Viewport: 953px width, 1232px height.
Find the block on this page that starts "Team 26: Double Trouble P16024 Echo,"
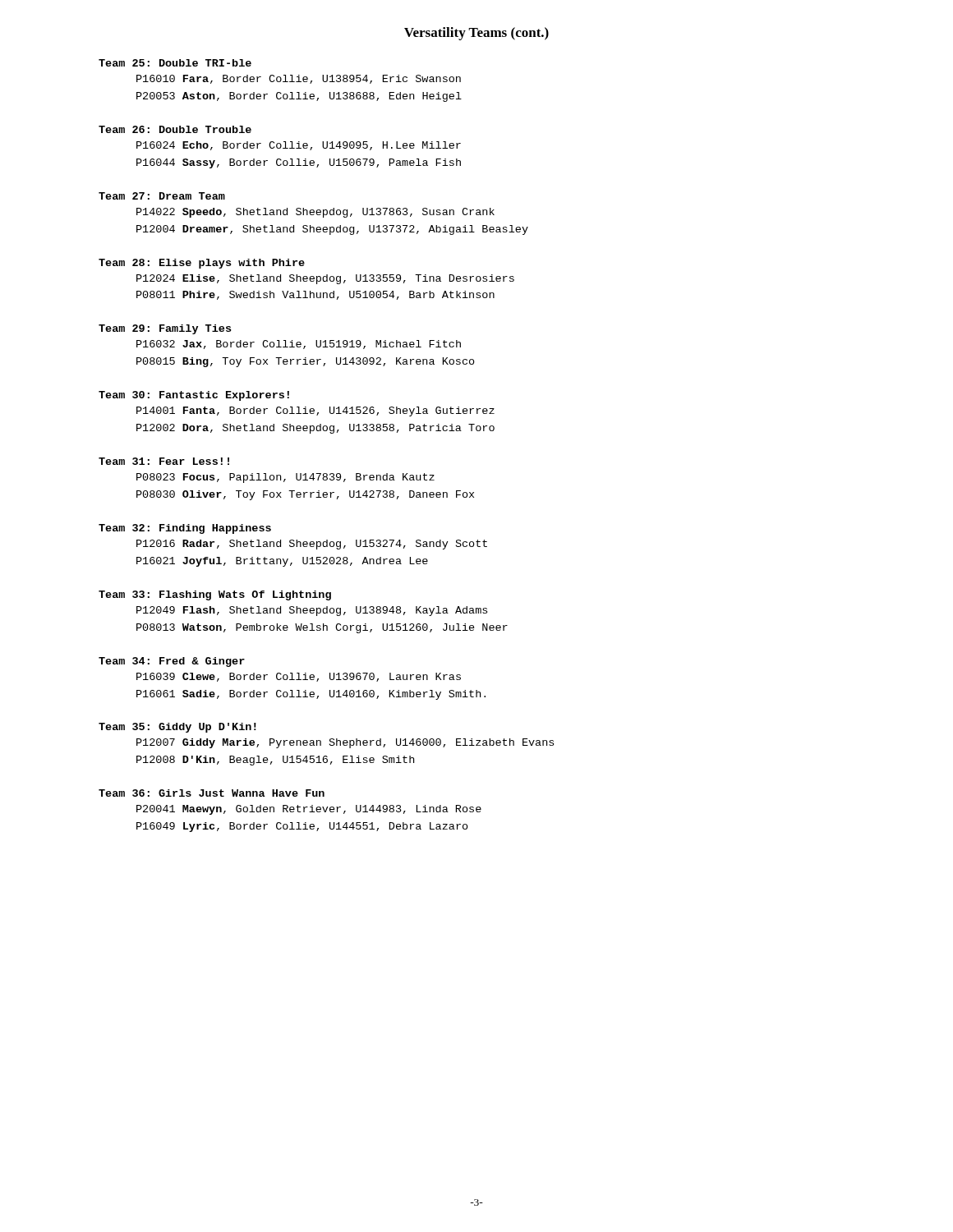pos(175,129)
